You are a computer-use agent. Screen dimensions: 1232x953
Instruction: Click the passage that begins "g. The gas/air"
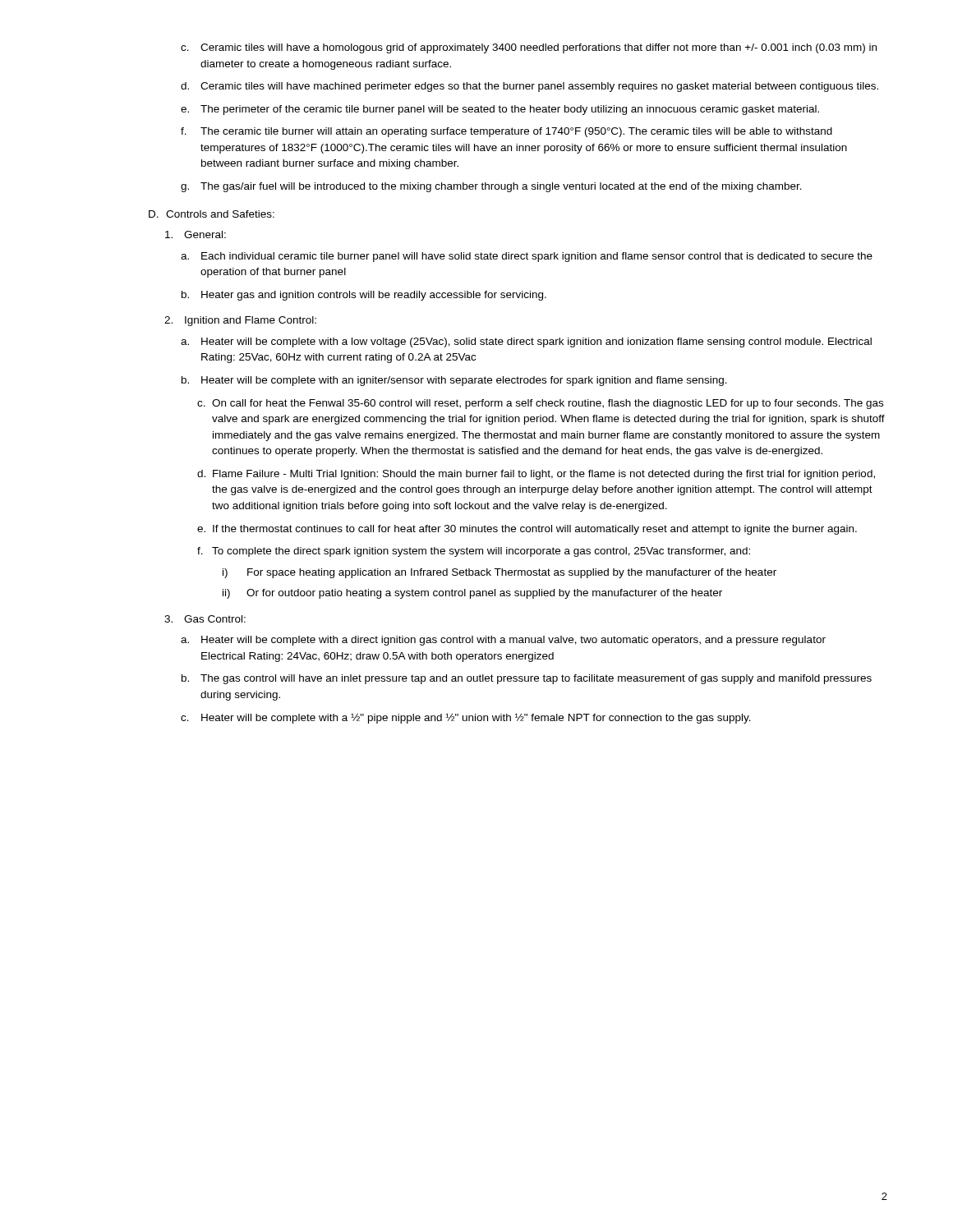click(534, 186)
